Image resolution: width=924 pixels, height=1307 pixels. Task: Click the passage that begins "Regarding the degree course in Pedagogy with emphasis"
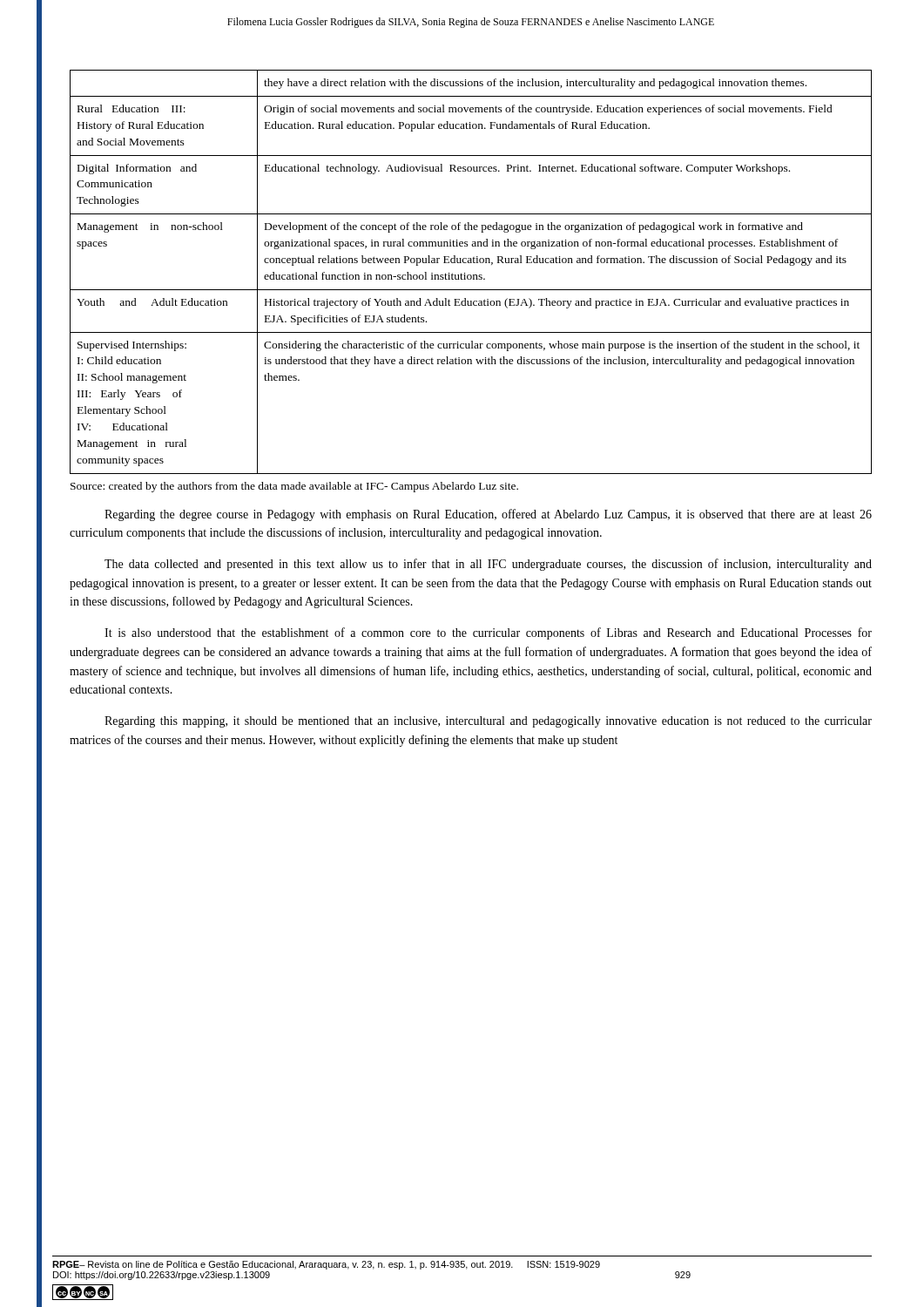tap(471, 524)
